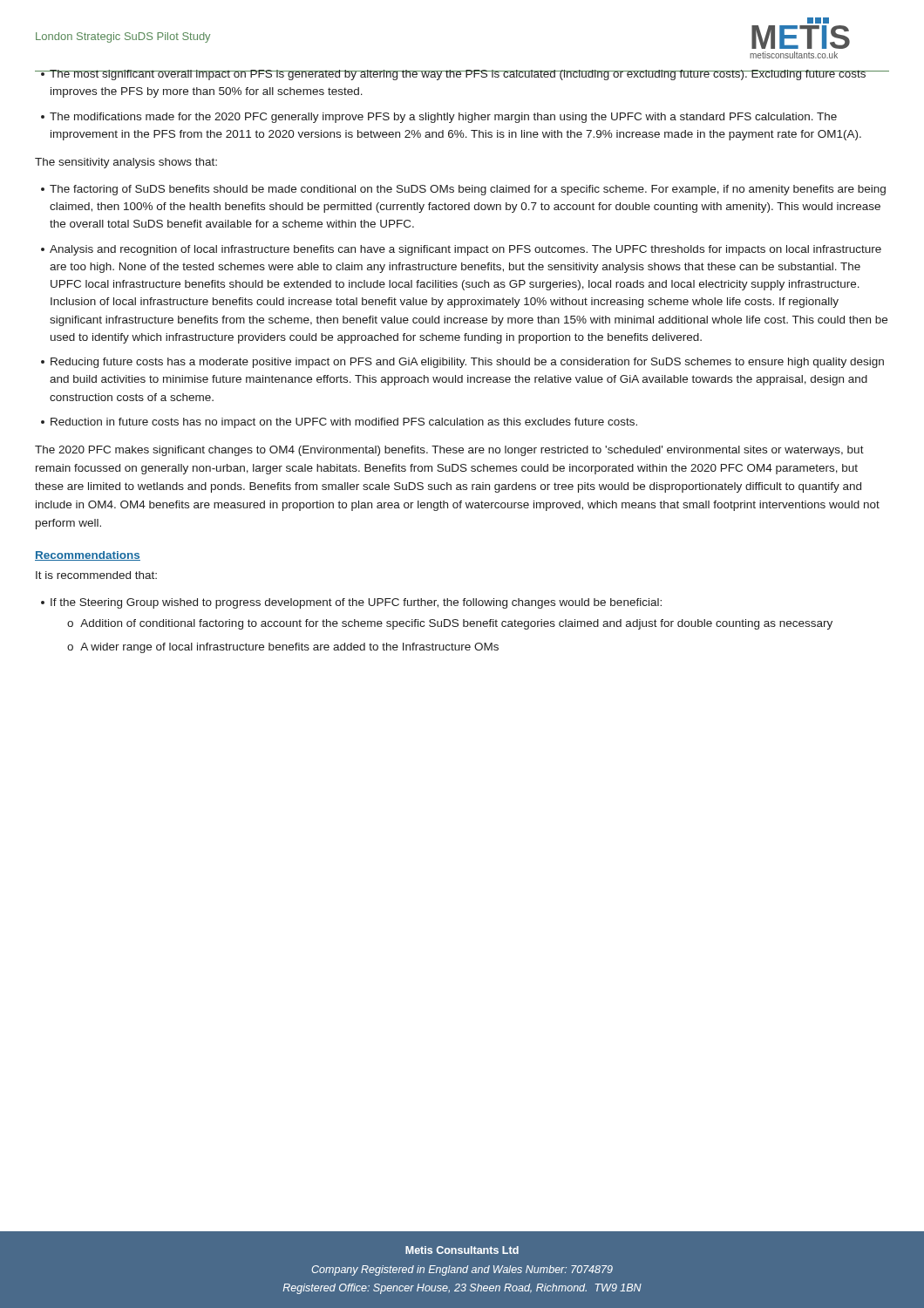Locate the block of text that opens with "Addition of conditional factoring to"
The height and width of the screenshot is (1308, 924).
[478, 624]
